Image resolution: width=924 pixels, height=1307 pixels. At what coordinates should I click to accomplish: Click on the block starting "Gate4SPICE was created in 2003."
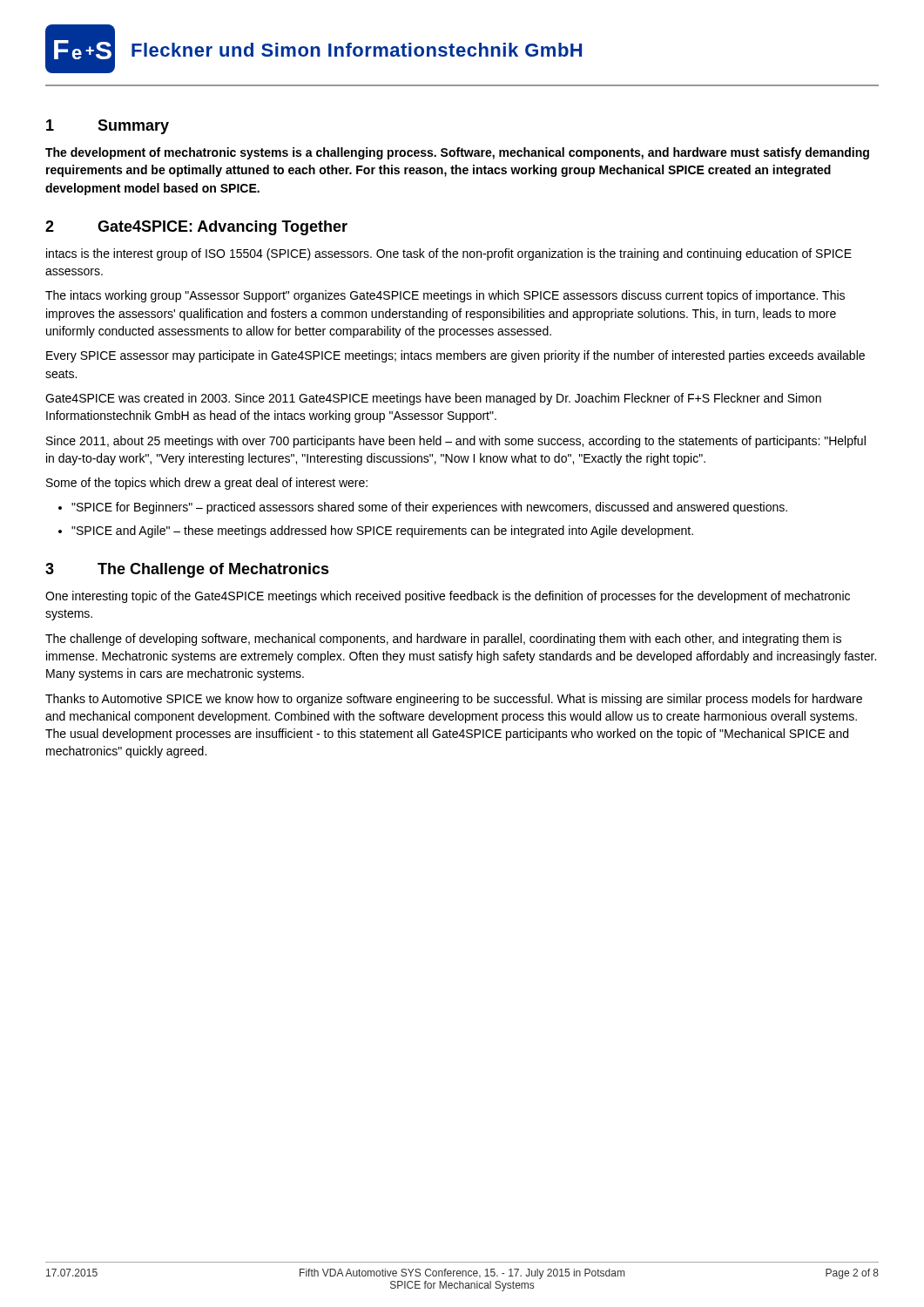[x=433, y=407]
